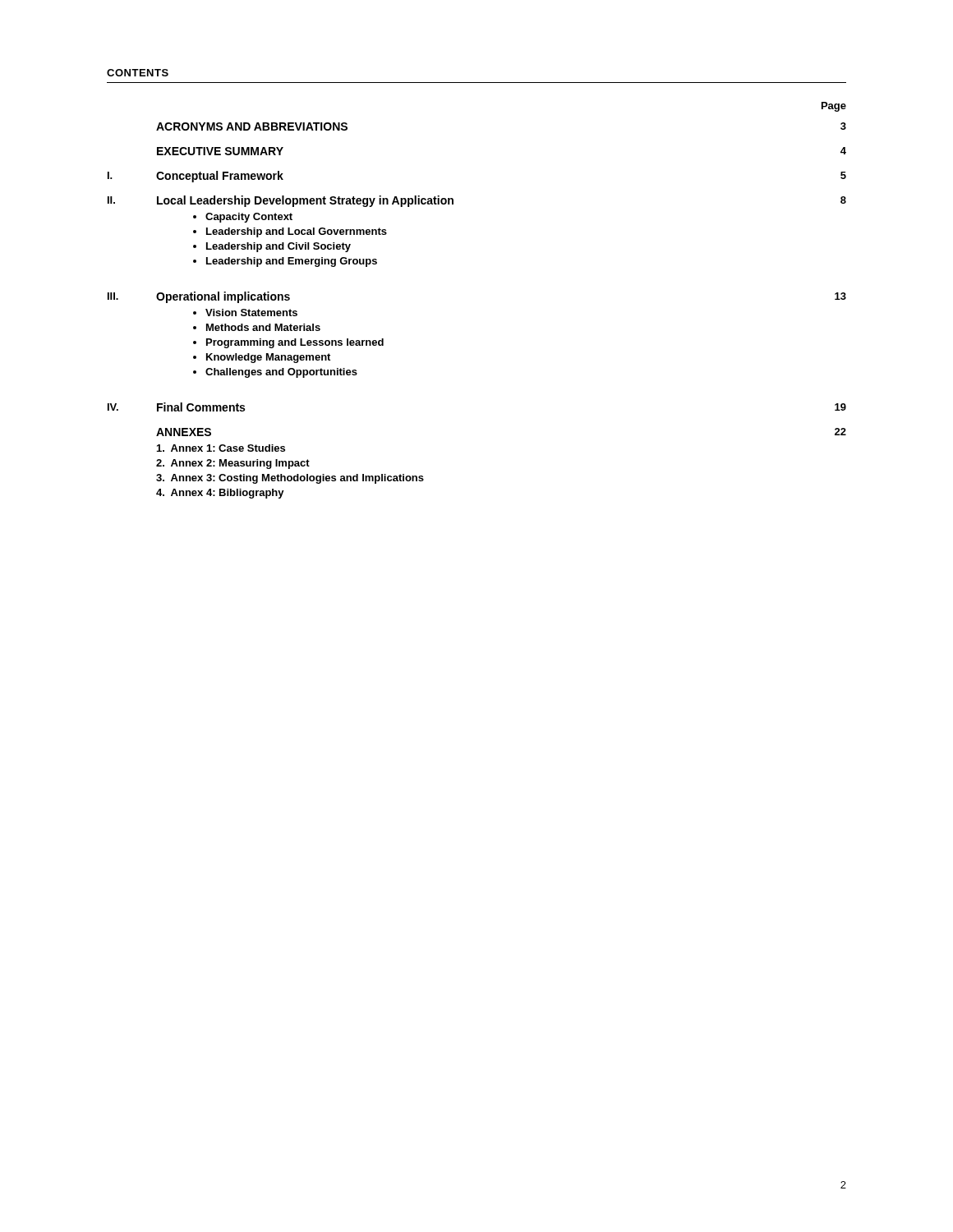Find "EXECUTIVE SUMMARY" on this page
Screen dimensions: 1232x953
pyautogui.click(x=220, y=151)
